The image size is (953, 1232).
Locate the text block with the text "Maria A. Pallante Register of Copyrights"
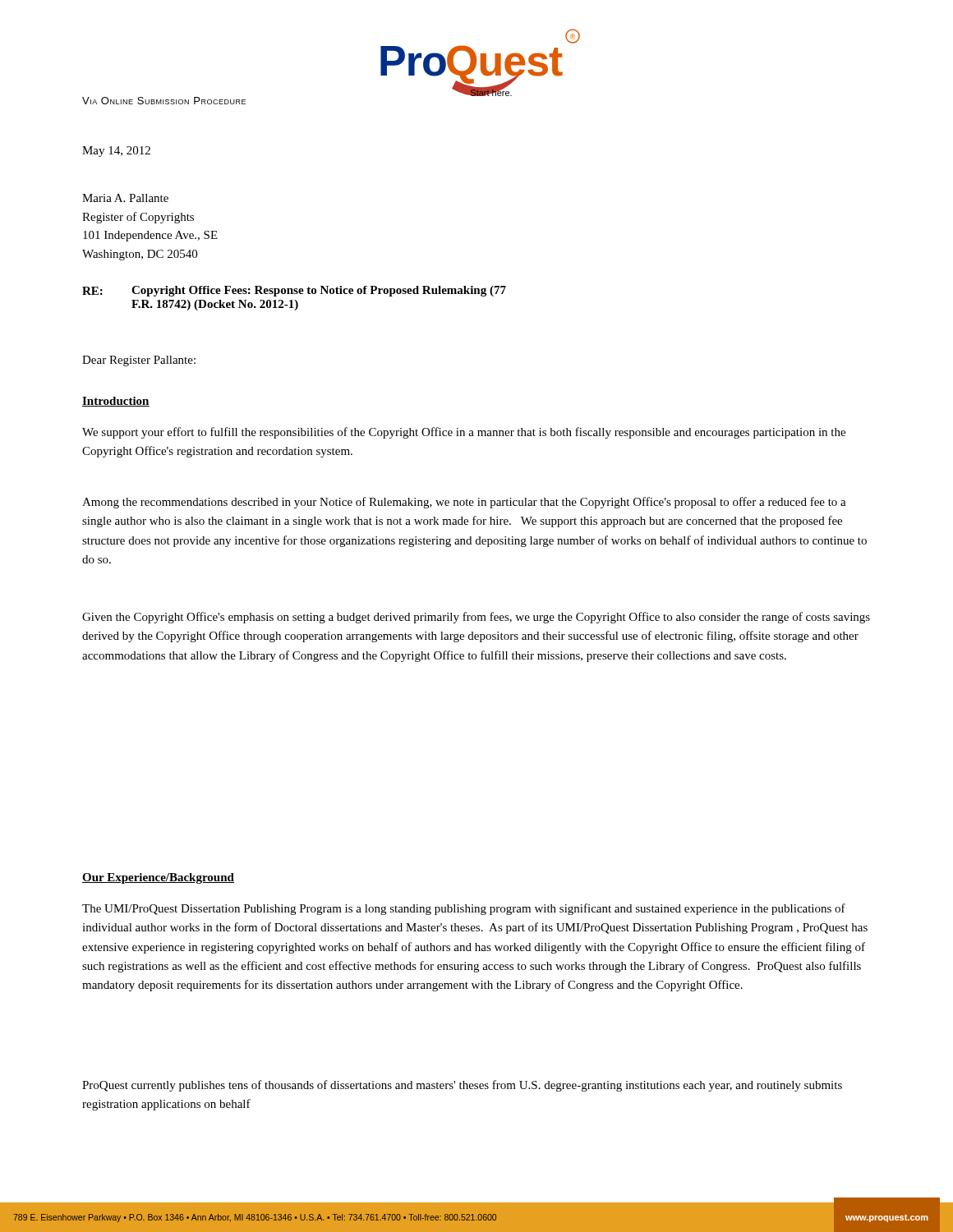pyautogui.click(x=150, y=226)
